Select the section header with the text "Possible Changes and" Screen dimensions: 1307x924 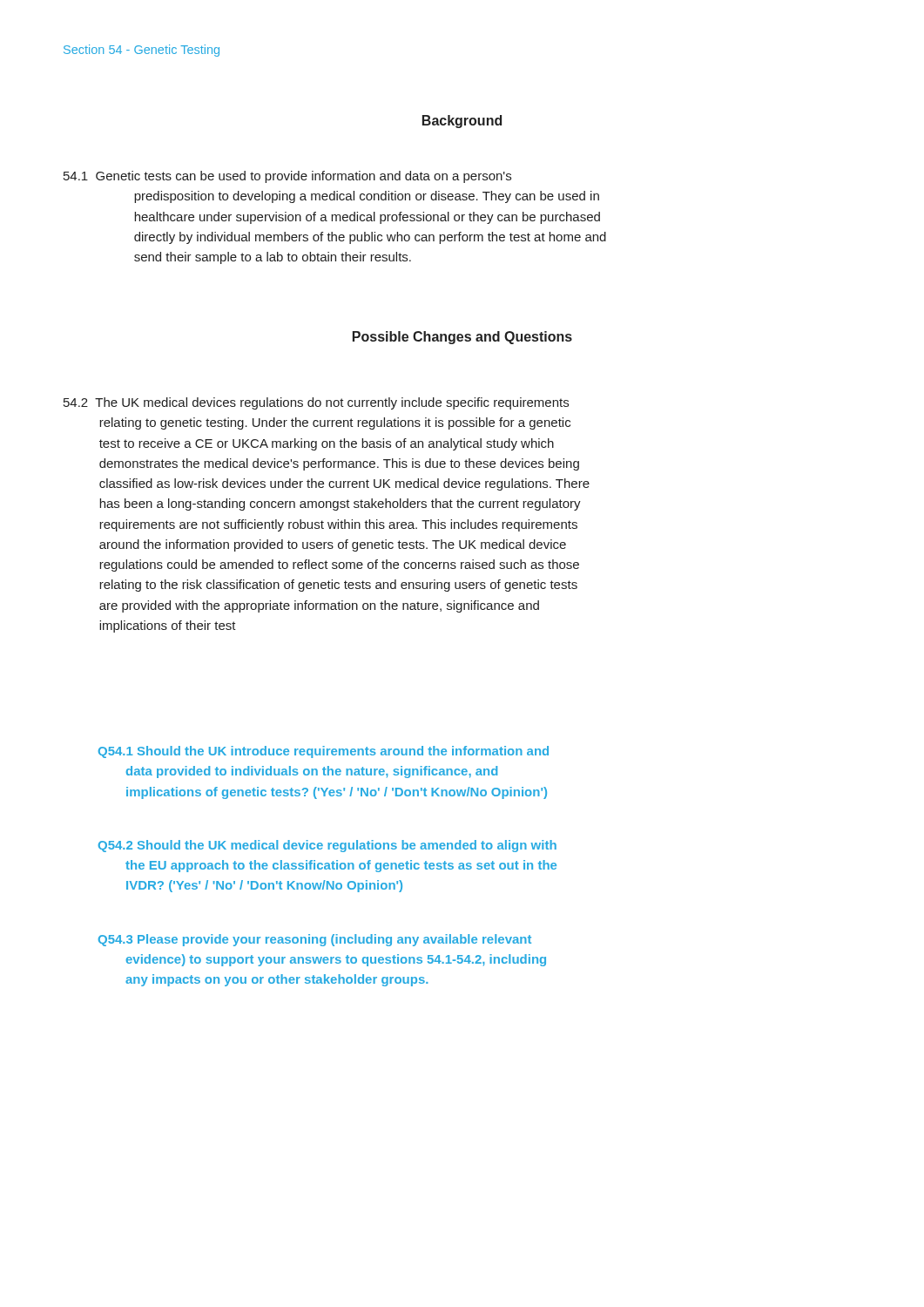click(462, 337)
